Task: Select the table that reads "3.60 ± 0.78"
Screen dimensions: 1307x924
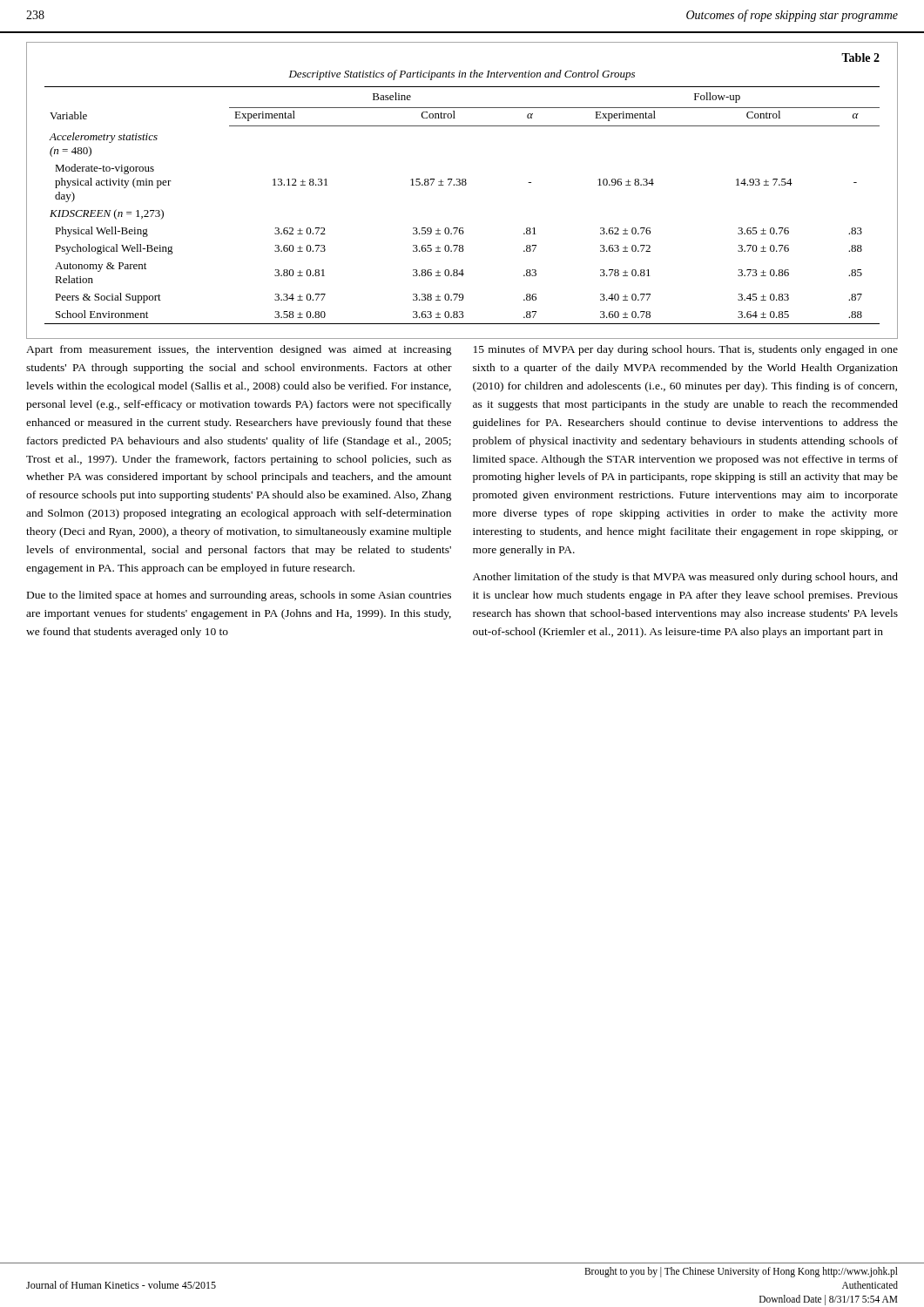Action: [462, 190]
